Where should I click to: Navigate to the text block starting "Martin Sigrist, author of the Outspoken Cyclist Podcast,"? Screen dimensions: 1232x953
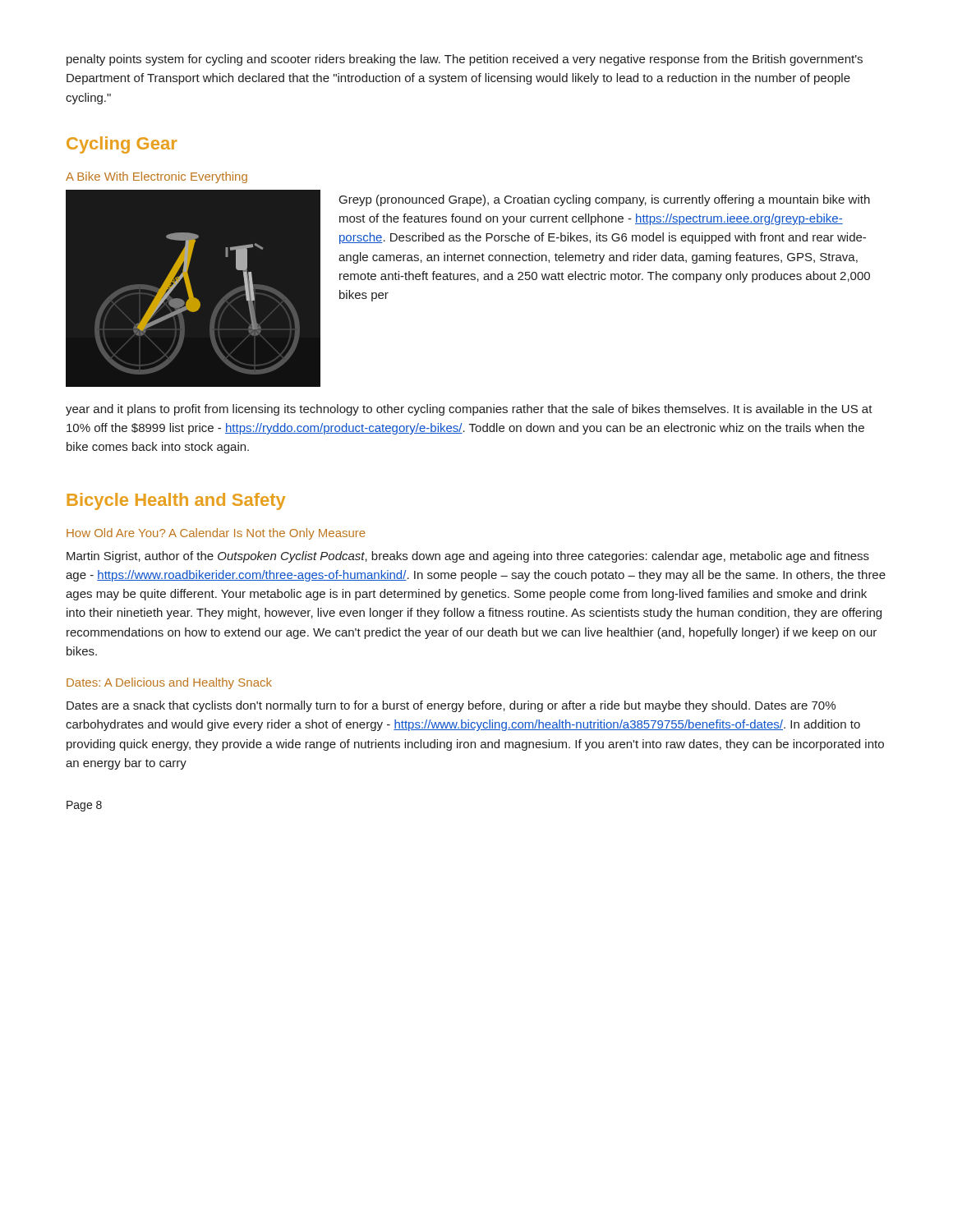tap(476, 603)
